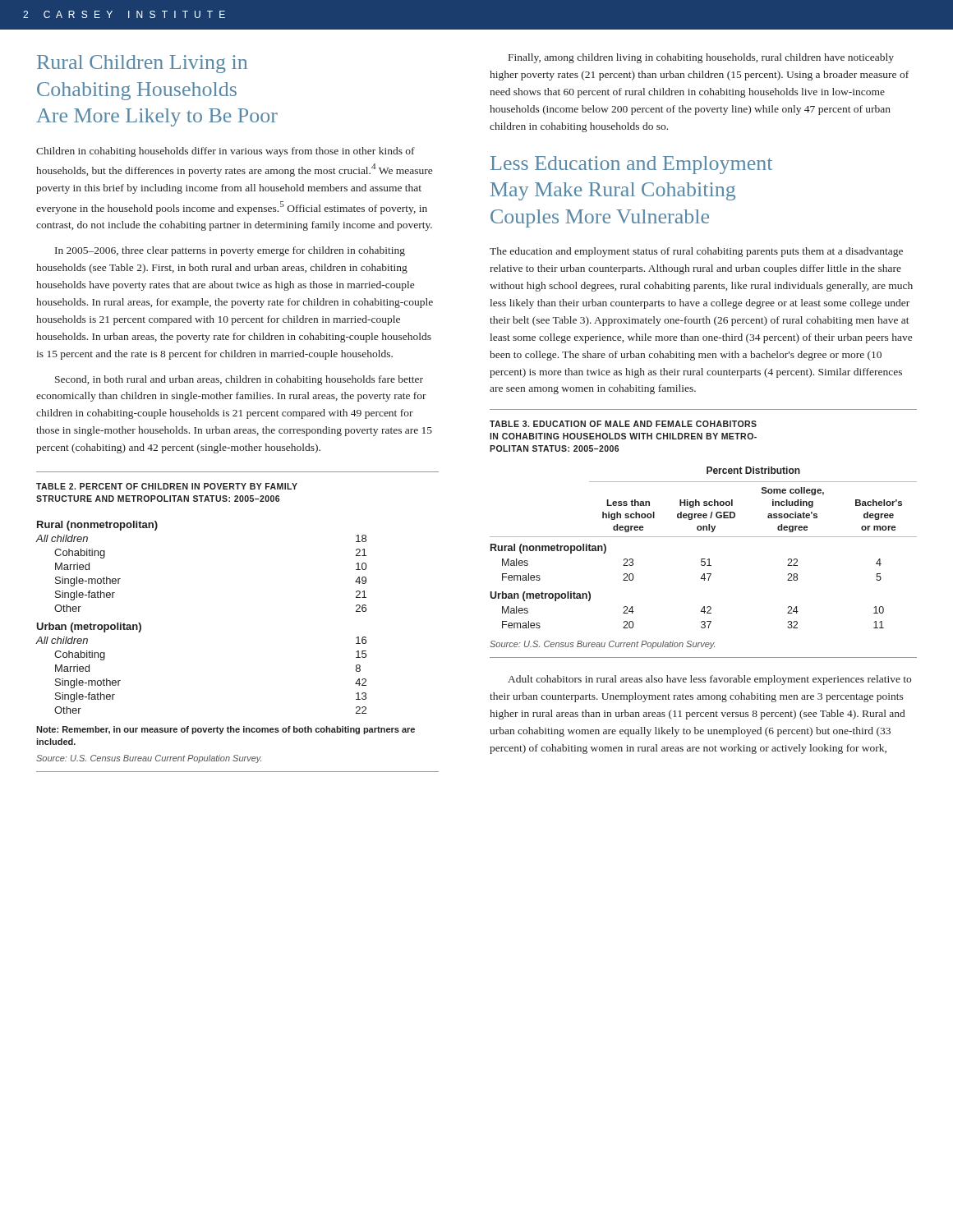Screen dimensions: 1232x953
Task: Point to the region starting "Less Education and"
Action: tap(631, 189)
